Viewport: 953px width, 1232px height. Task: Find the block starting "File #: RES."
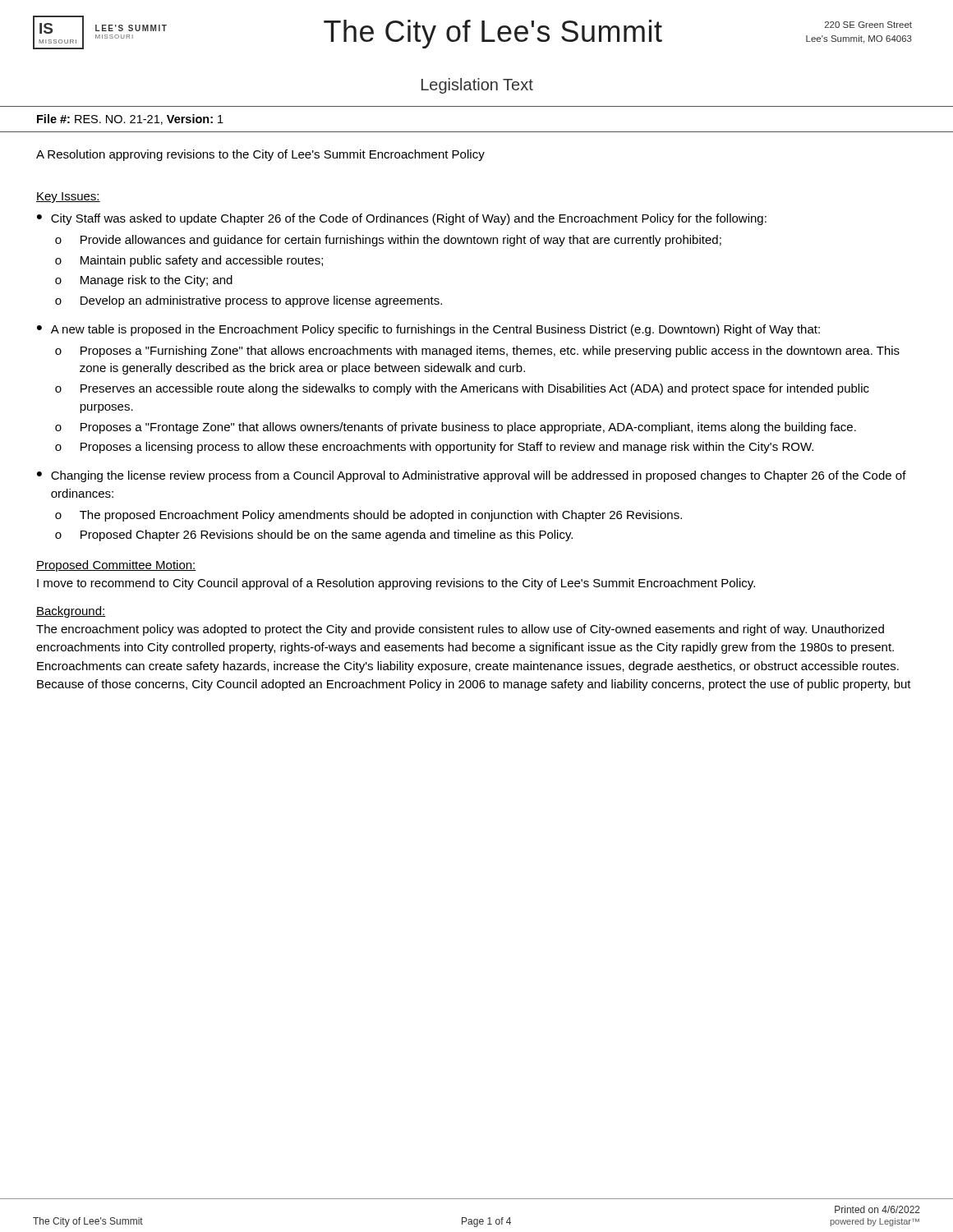(x=130, y=119)
